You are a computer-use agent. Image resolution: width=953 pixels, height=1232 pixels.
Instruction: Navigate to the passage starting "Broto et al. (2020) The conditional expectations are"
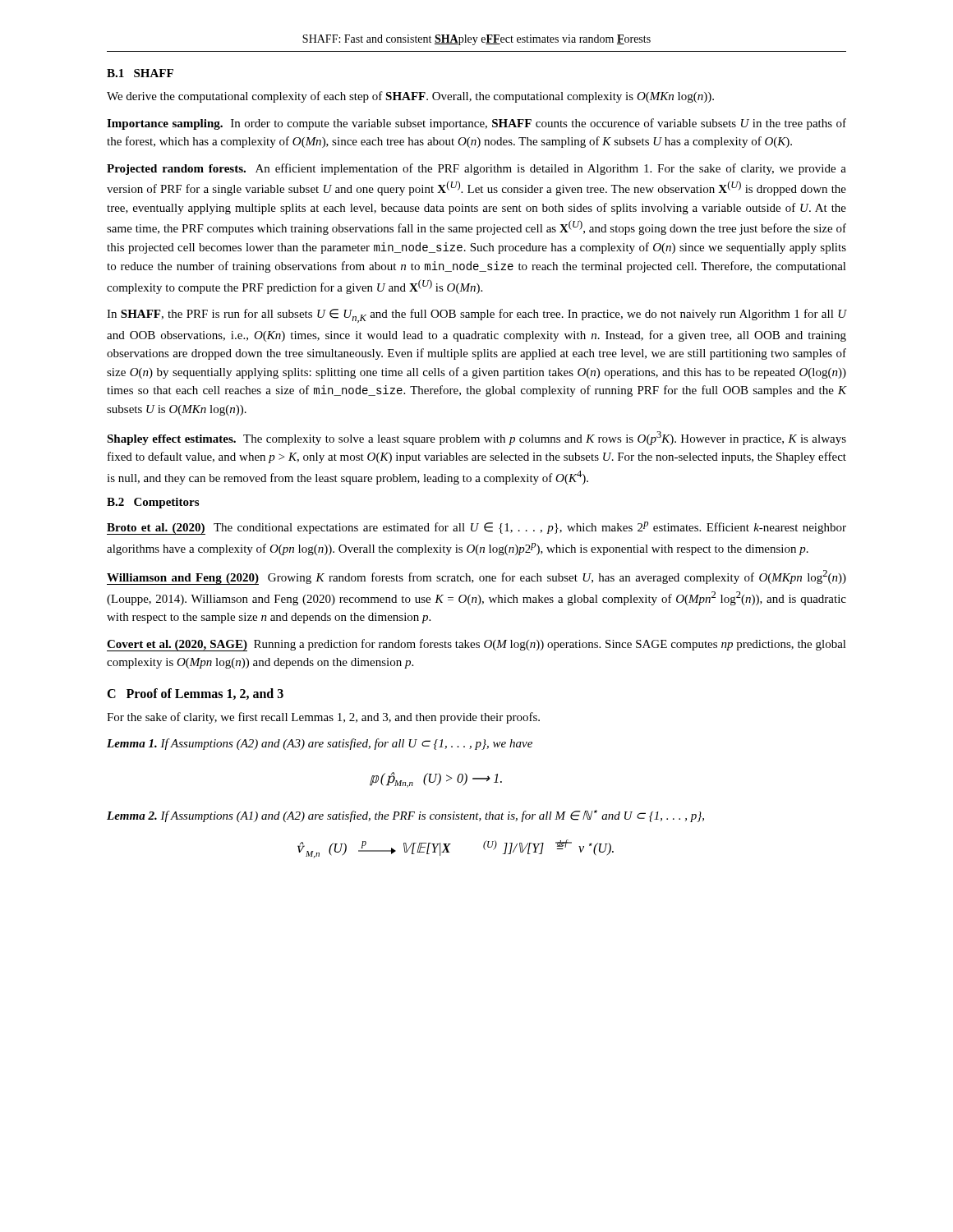tap(476, 537)
